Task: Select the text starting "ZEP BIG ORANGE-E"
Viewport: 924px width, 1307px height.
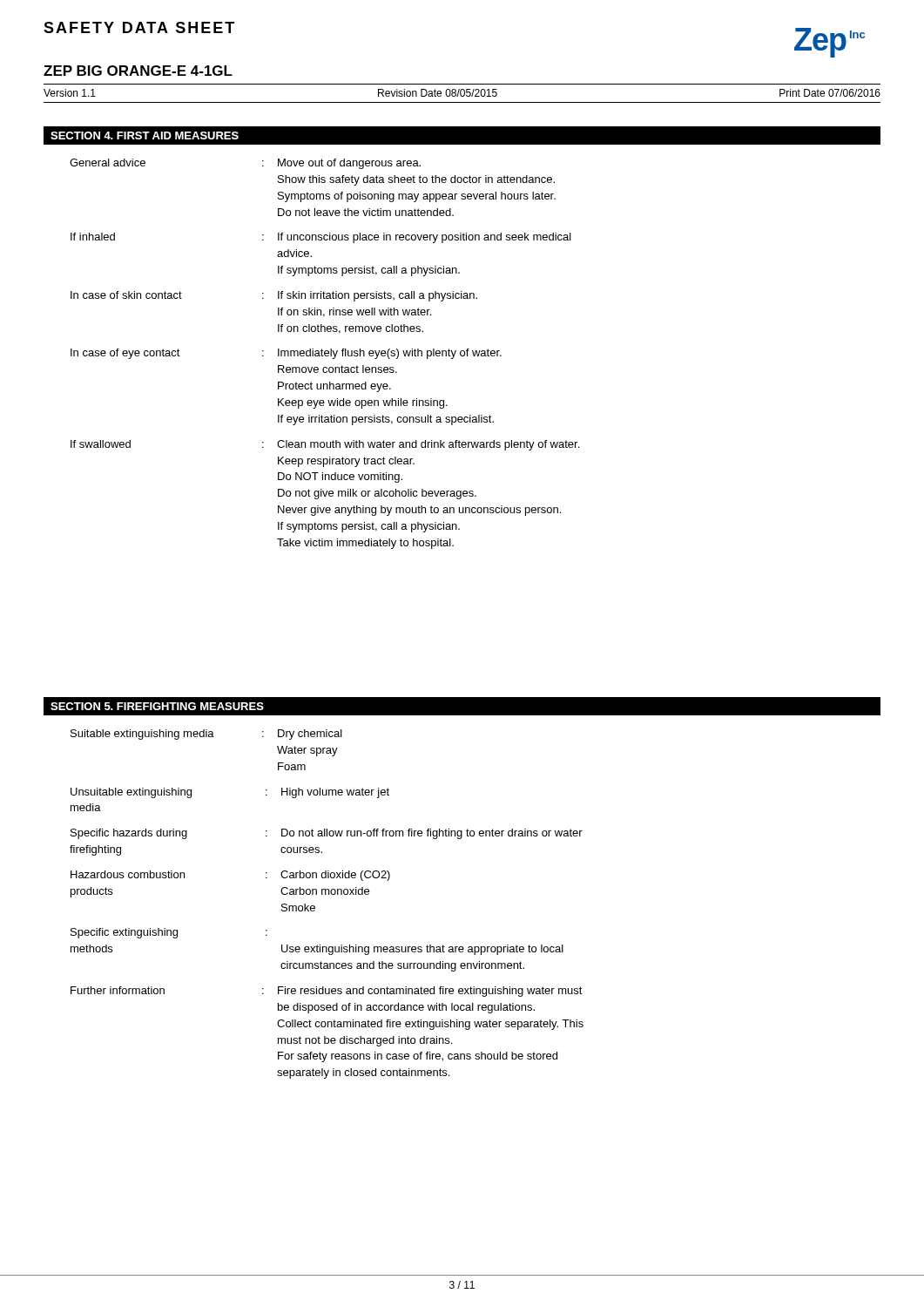Action: point(138,71)
